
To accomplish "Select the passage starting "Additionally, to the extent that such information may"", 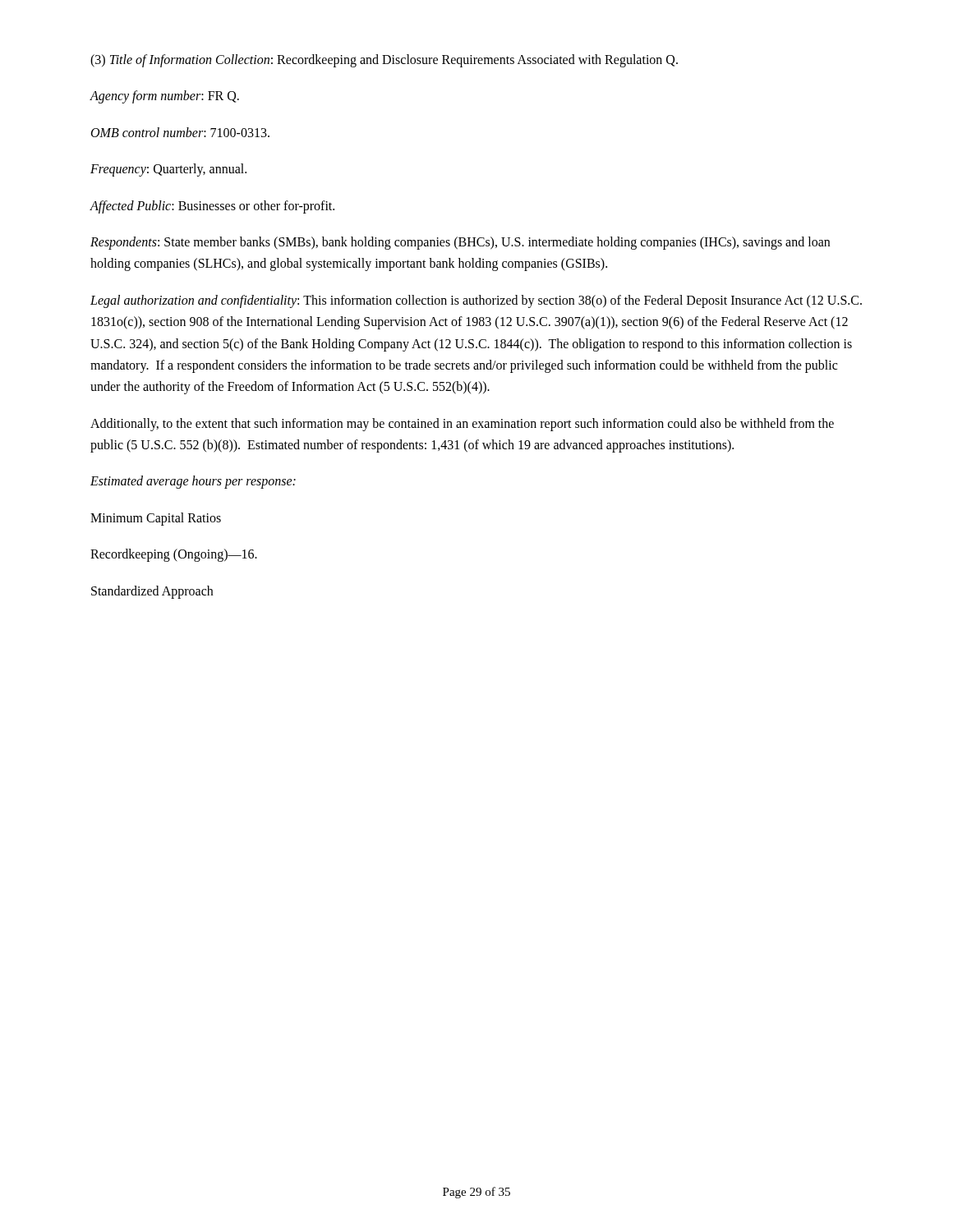I will point(462,434).
